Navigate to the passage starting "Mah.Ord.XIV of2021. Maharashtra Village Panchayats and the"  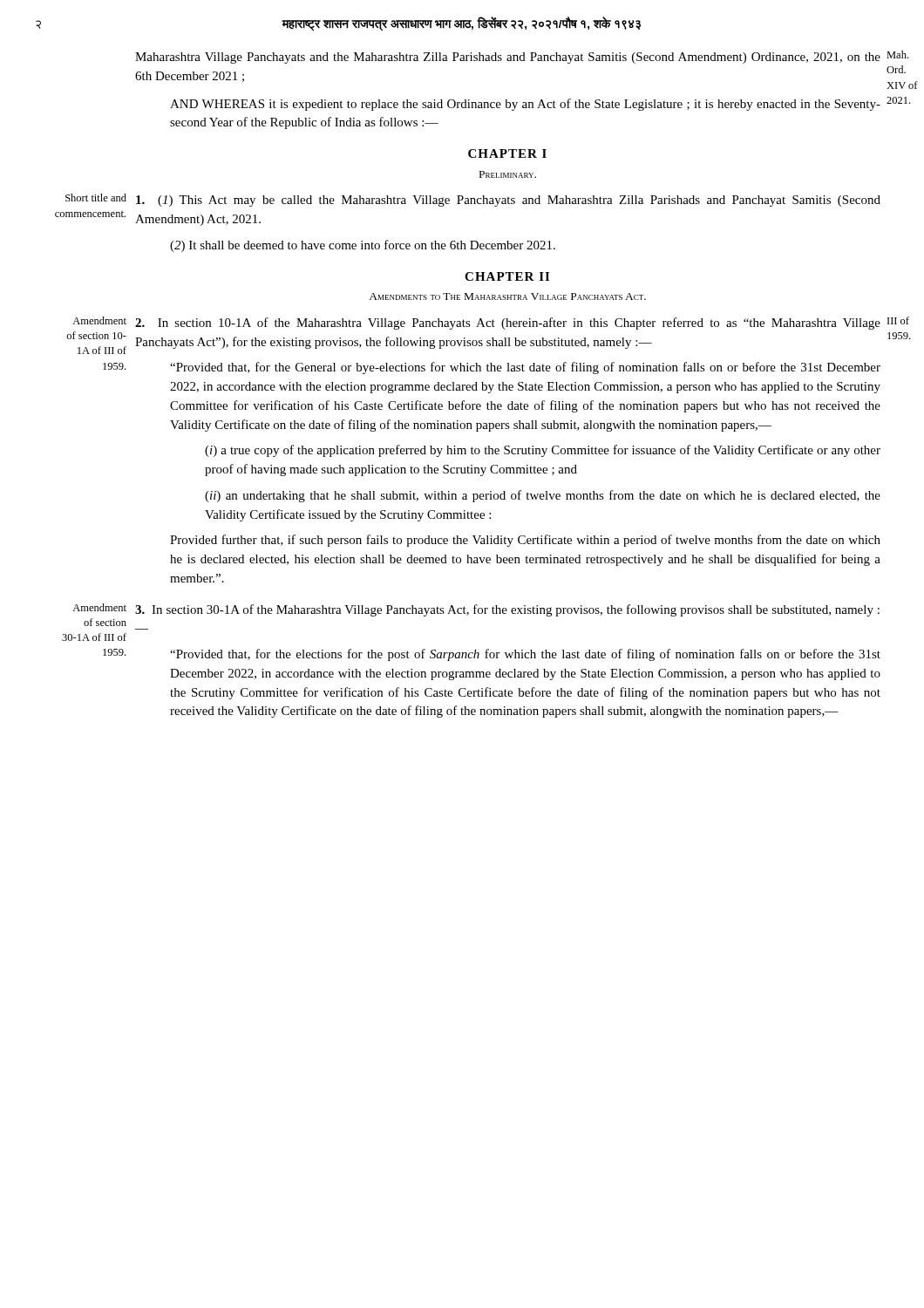point(508,67)
